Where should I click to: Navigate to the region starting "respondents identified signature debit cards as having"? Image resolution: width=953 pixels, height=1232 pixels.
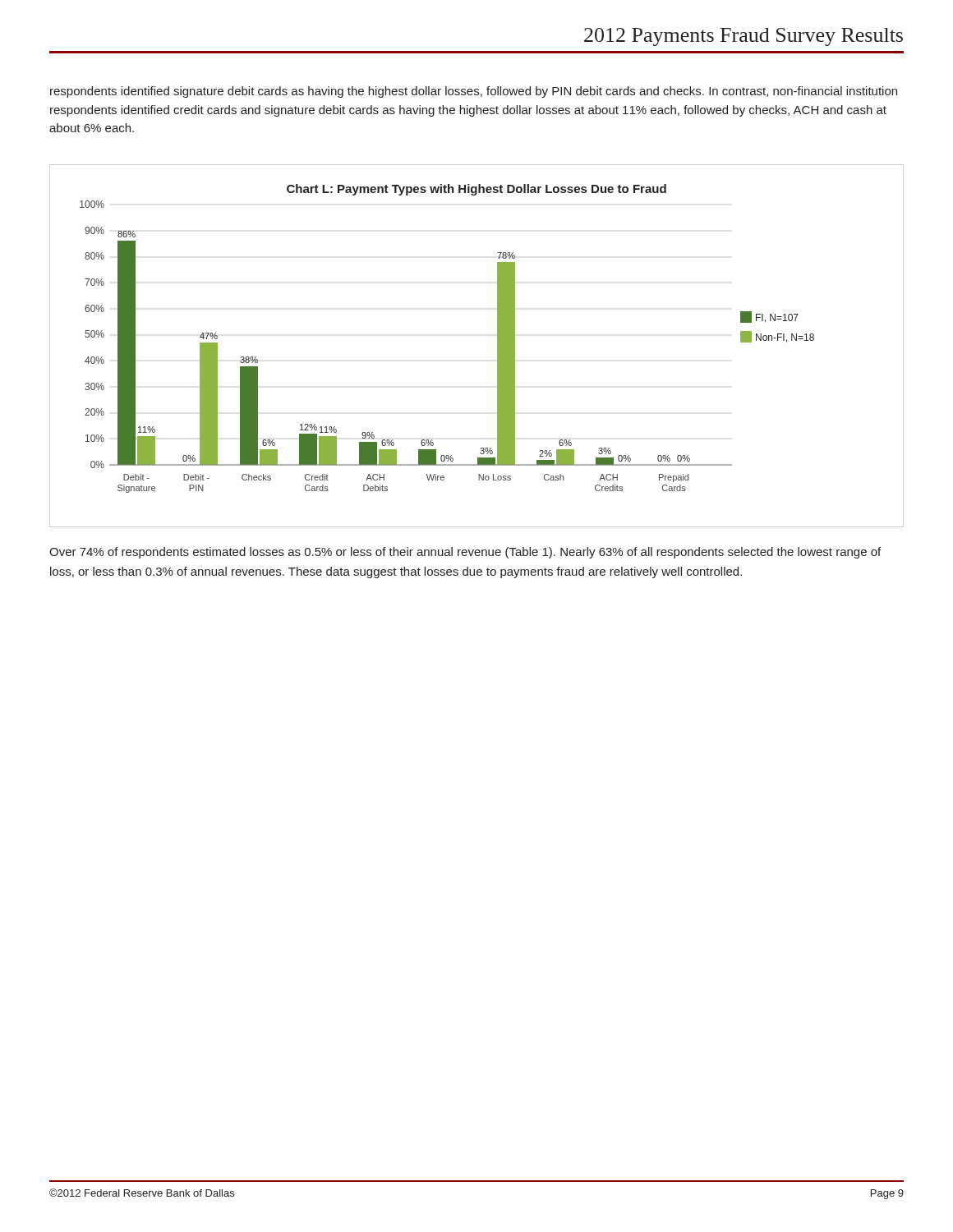pyautogui.click(x=474, y=109)
